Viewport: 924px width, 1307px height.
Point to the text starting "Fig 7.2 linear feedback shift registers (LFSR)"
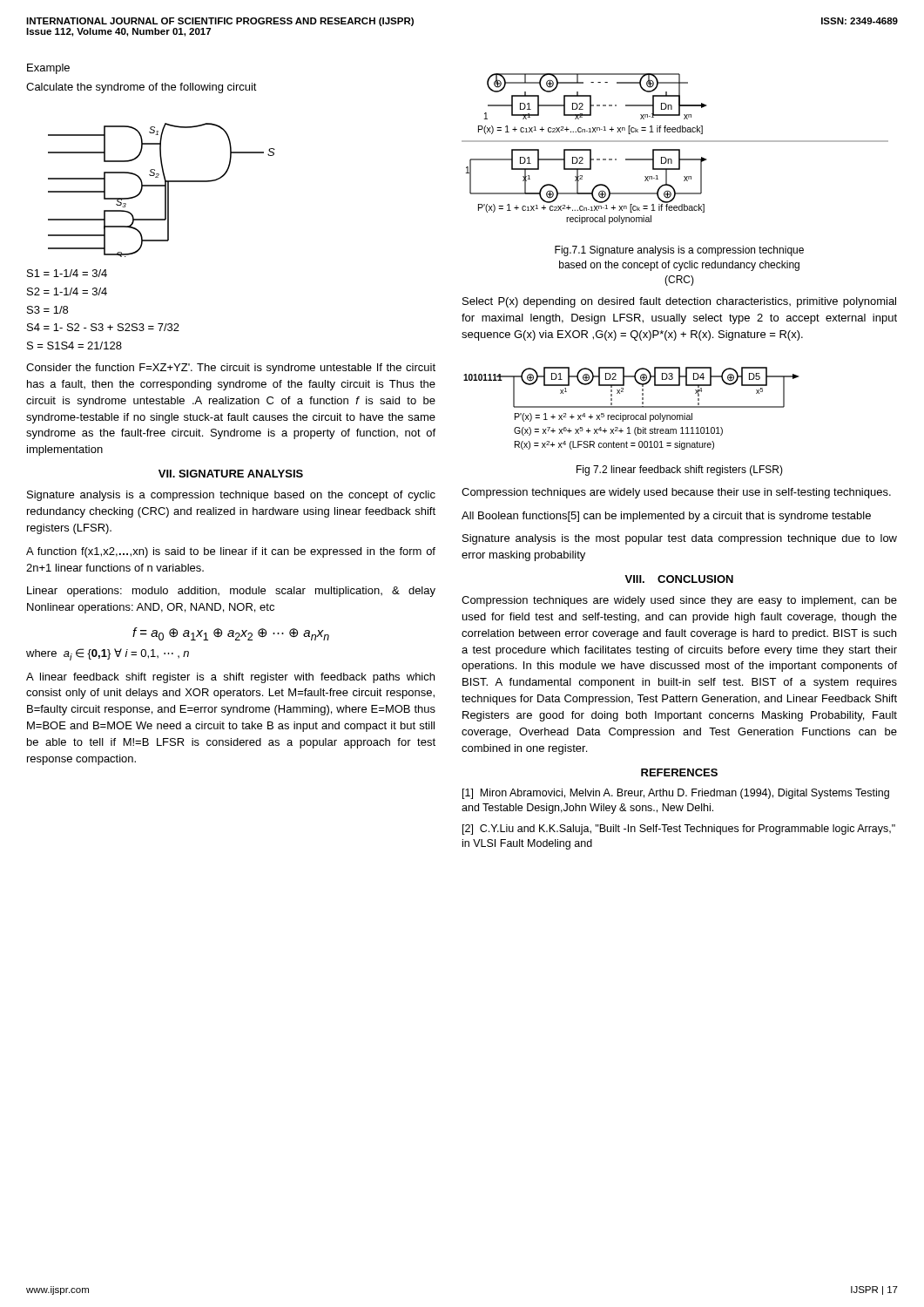coord(679,470)
